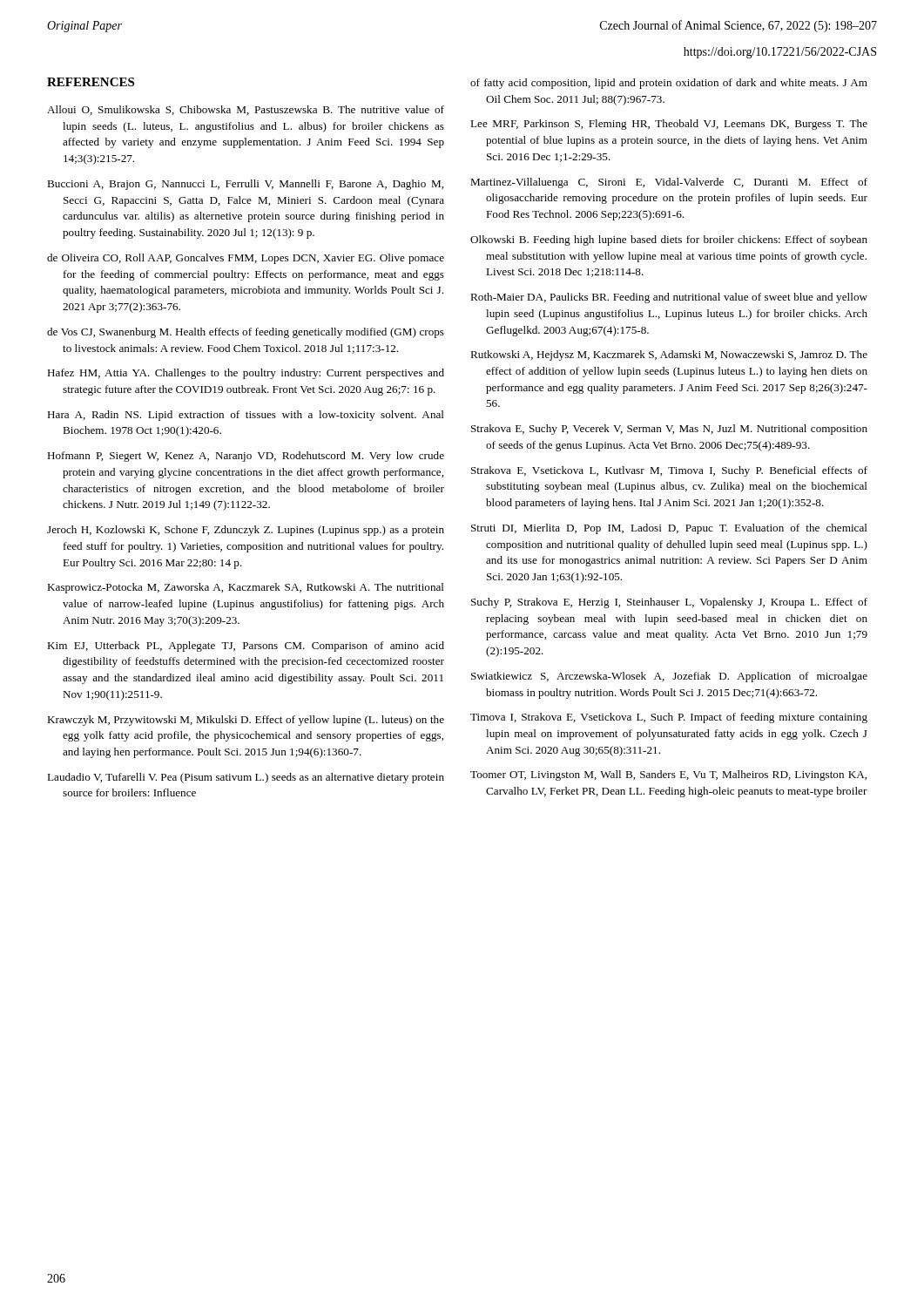Find the region starting "Suchy P, Strakova E,"

669,626
